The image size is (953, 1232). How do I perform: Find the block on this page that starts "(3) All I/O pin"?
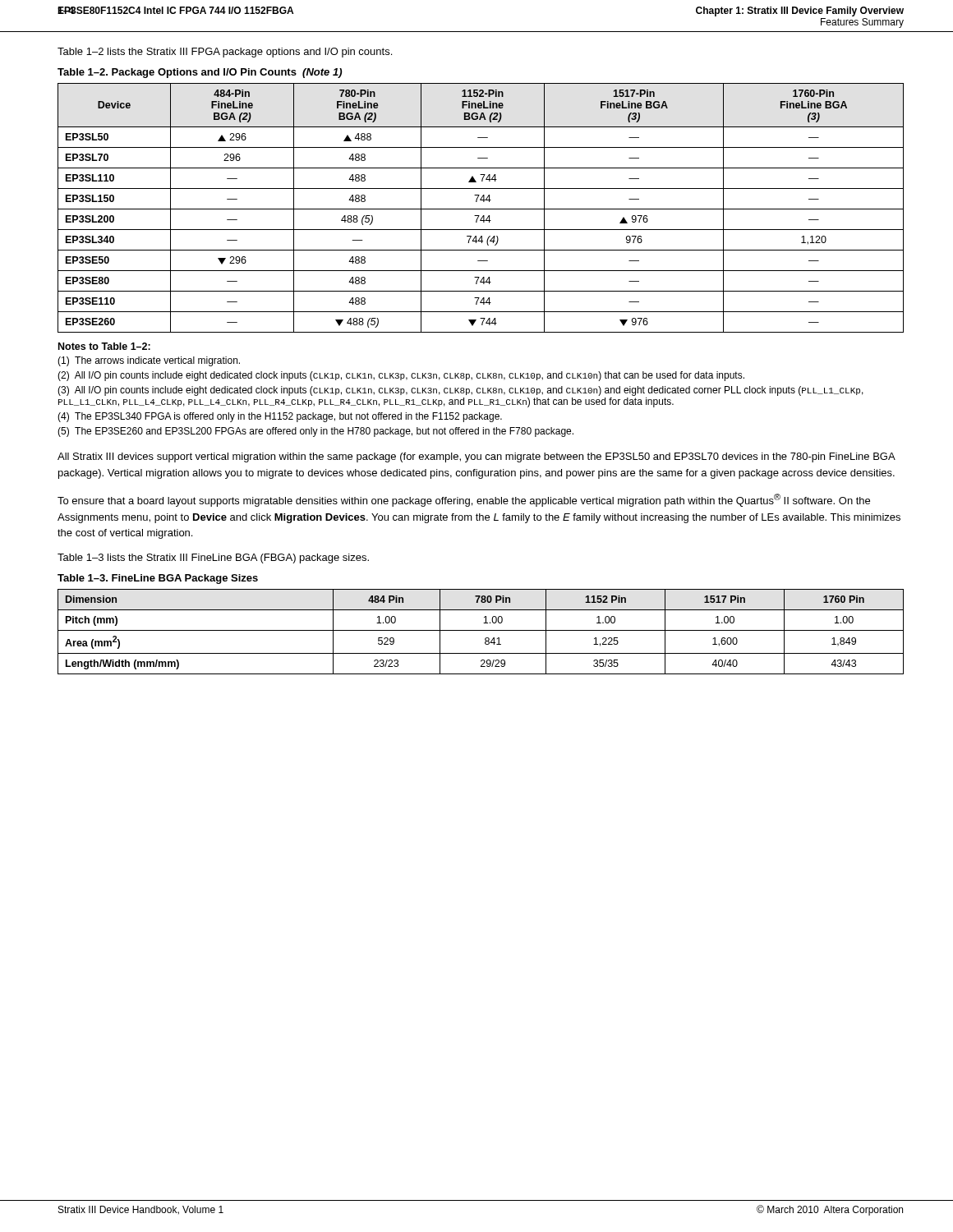[461, 396]
